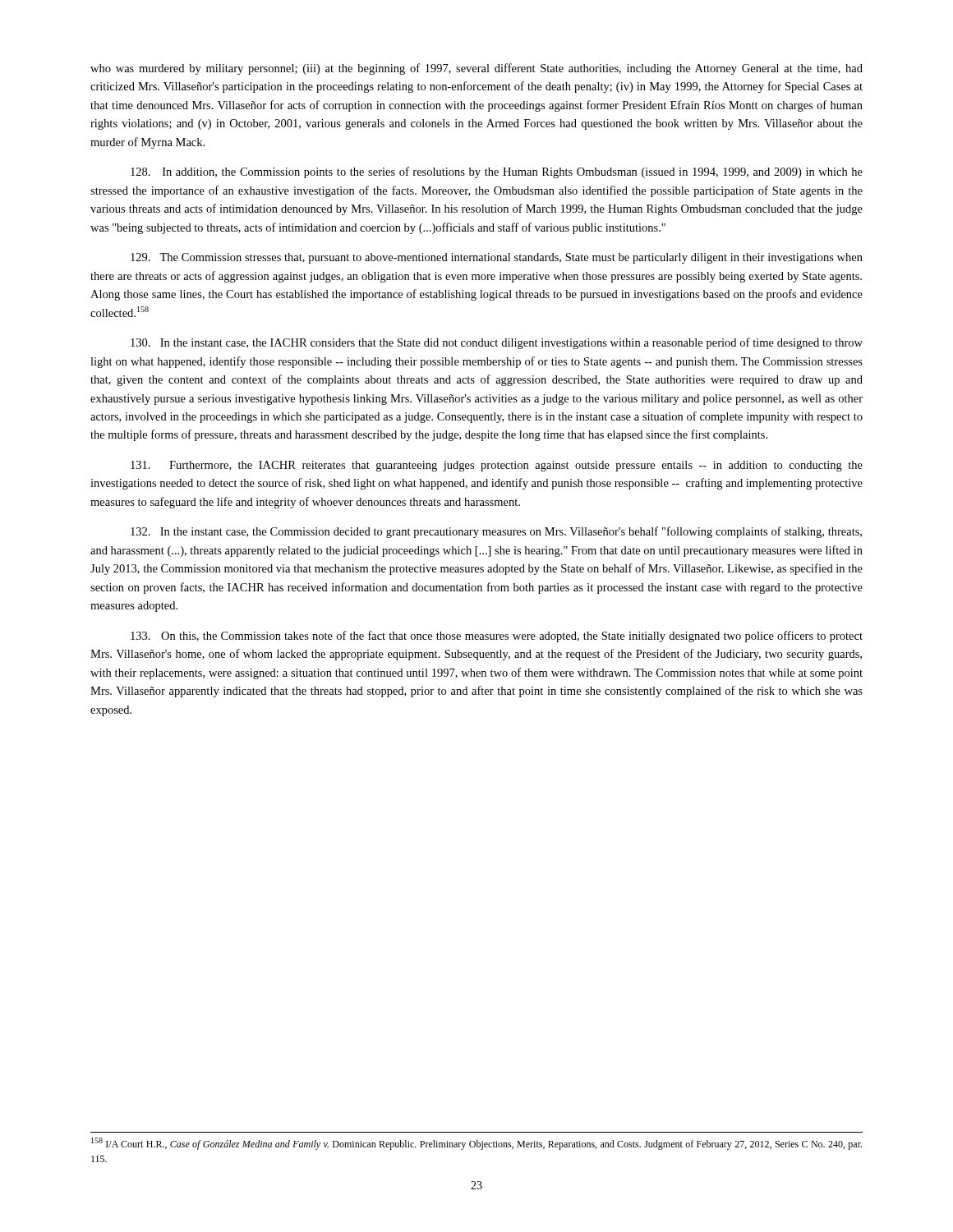Find the block on this page that starts "who was murdered by"
The height and width of the screenshot is (1232, 953).
476,105
